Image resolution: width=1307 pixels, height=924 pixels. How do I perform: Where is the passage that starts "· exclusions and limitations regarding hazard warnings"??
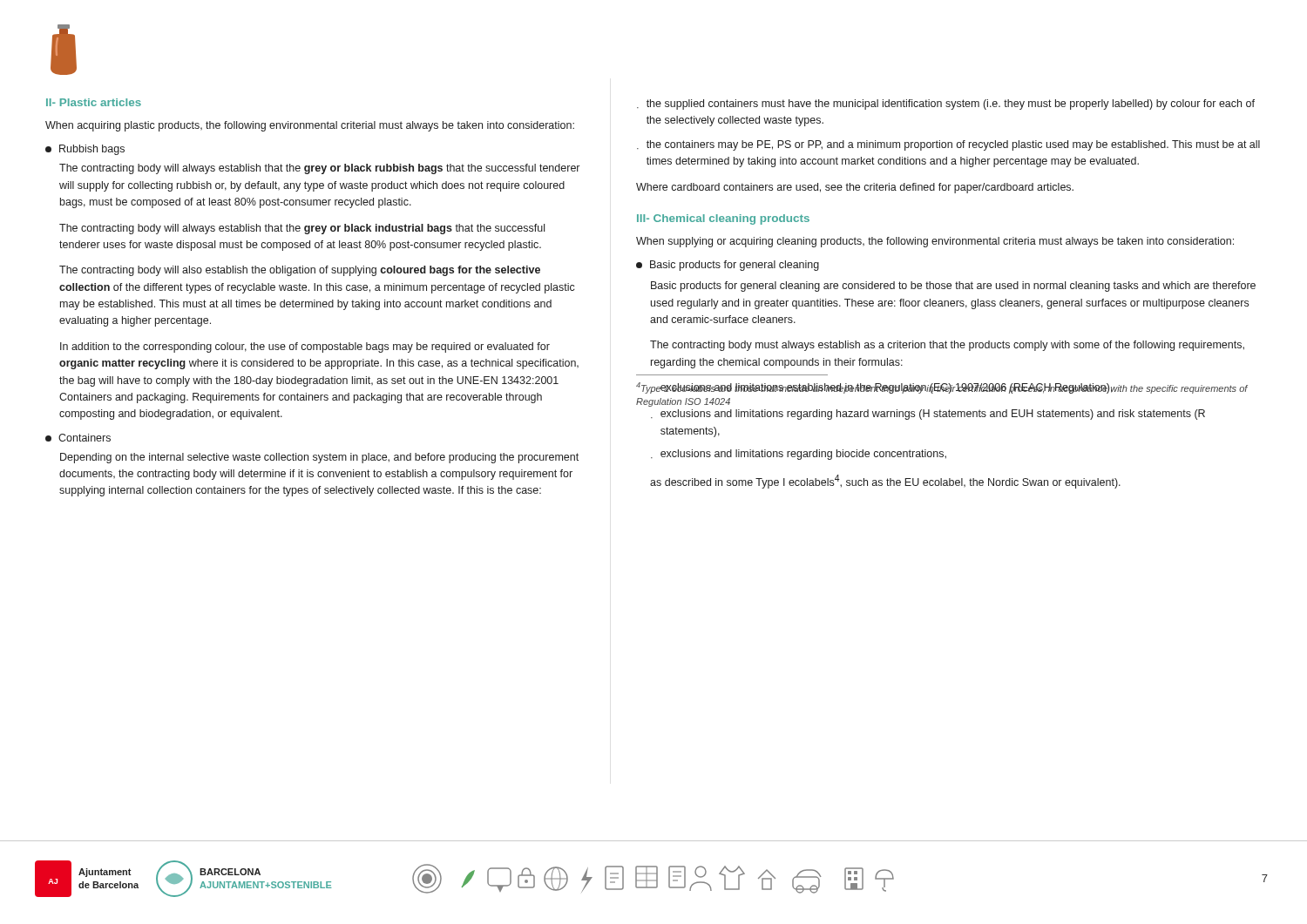point(957,423)
